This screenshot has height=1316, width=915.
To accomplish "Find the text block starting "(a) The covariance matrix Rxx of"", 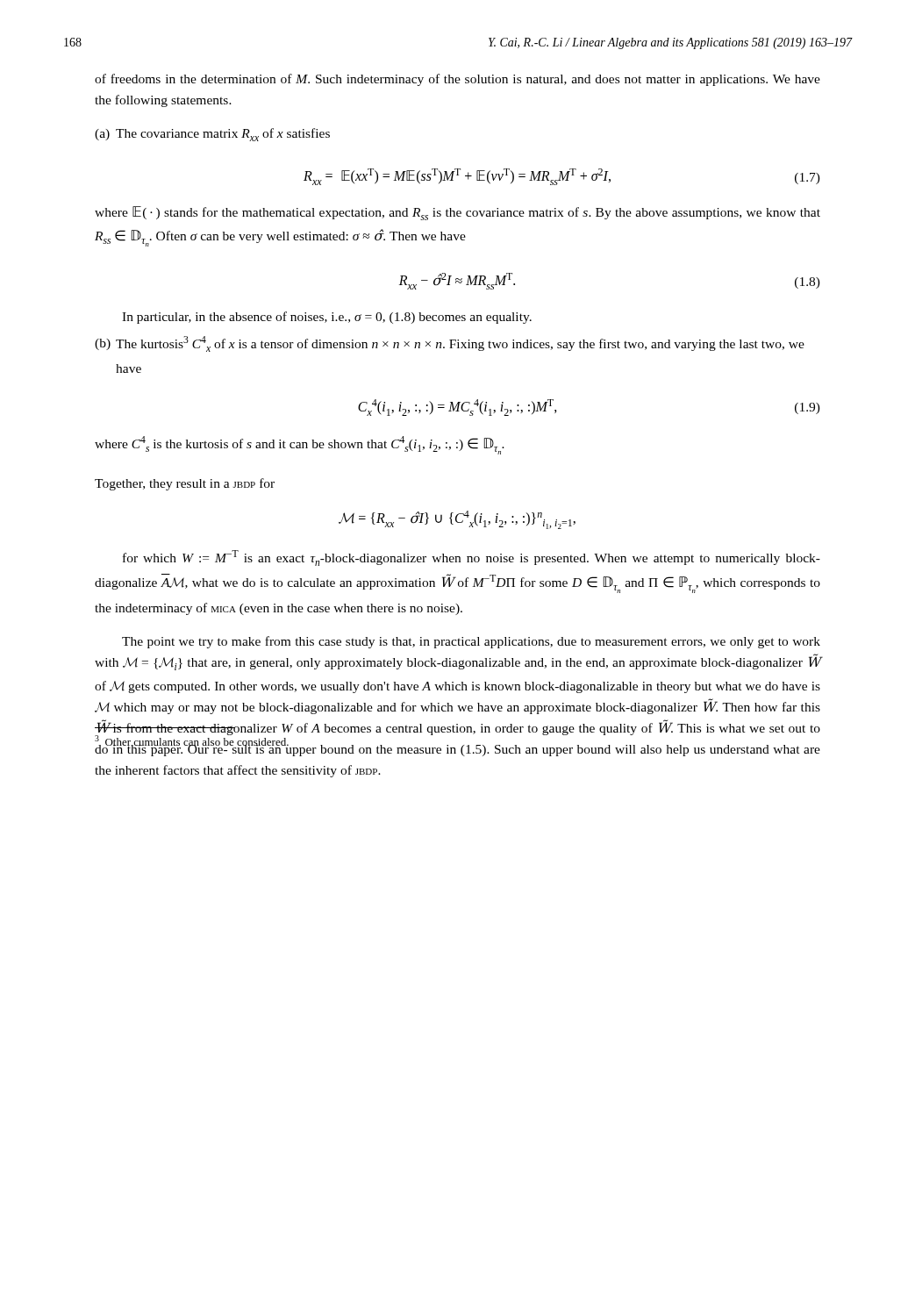I will [x=212, y=135].
